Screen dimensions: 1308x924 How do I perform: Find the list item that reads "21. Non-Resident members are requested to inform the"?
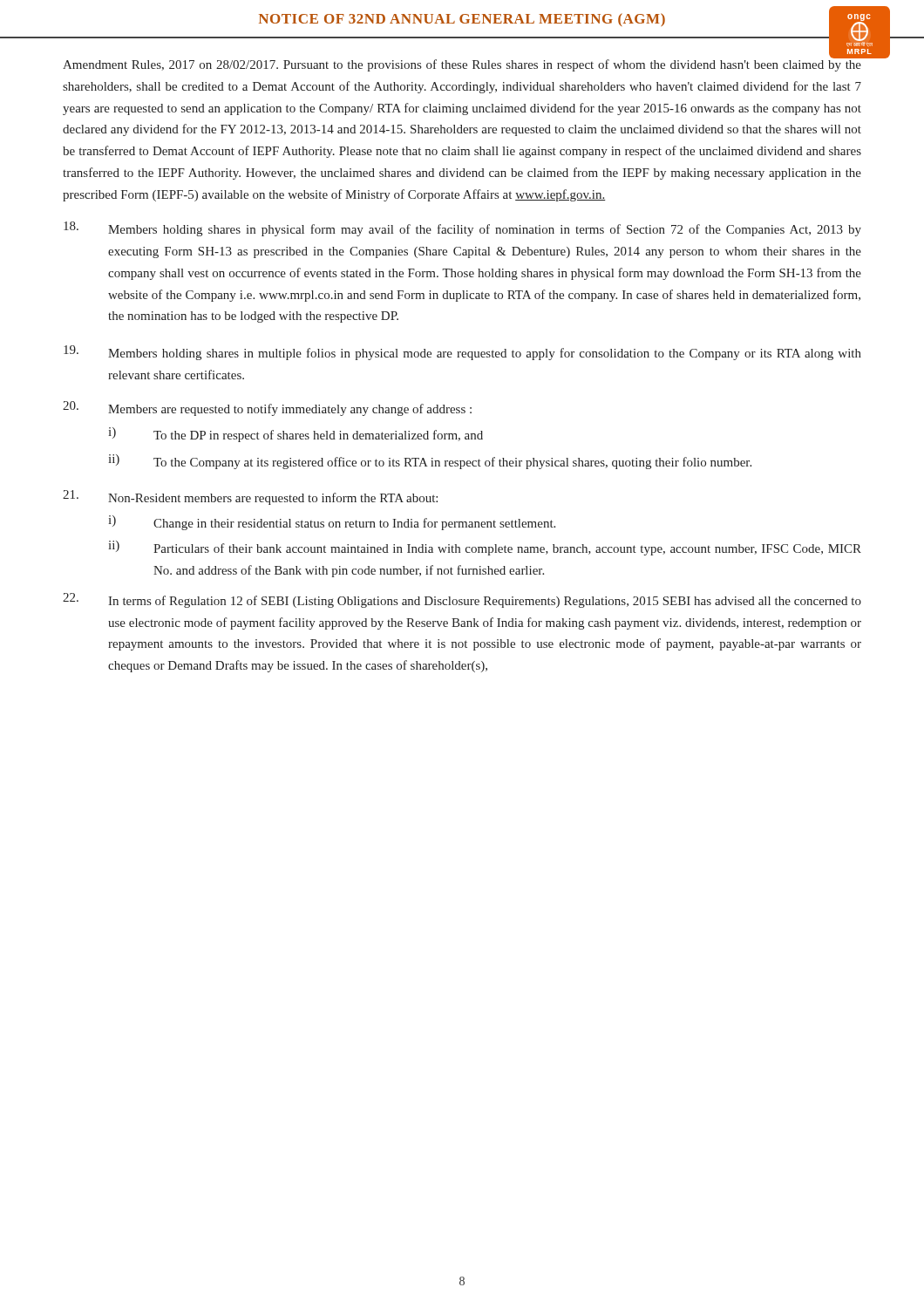pos(250,497)
